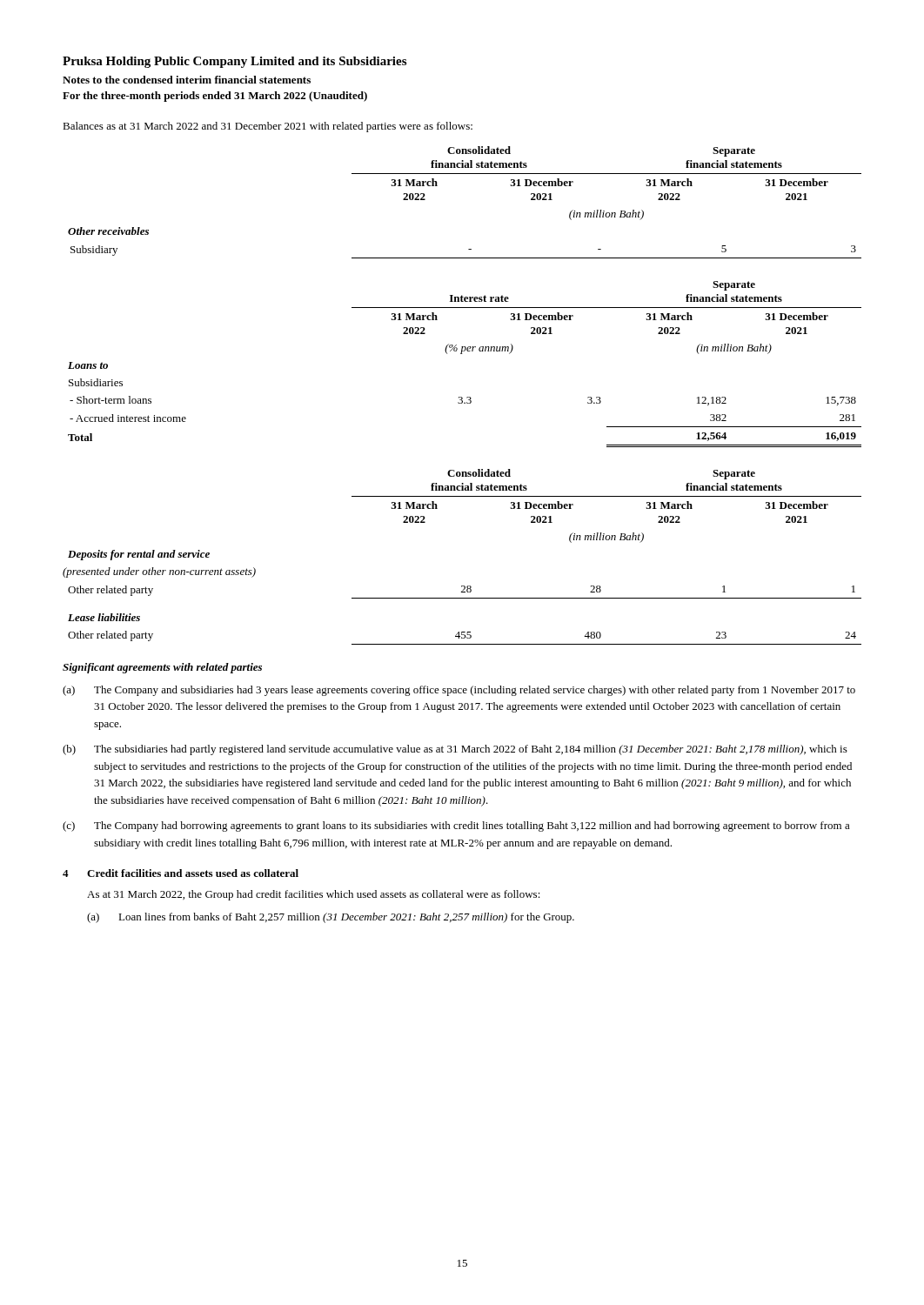Image resolution: width=924 pixels, height=1305 pixels.
Task: Locate the list item that says "(c) The Company had borrowing agreements to grant"
Action: 462,834
